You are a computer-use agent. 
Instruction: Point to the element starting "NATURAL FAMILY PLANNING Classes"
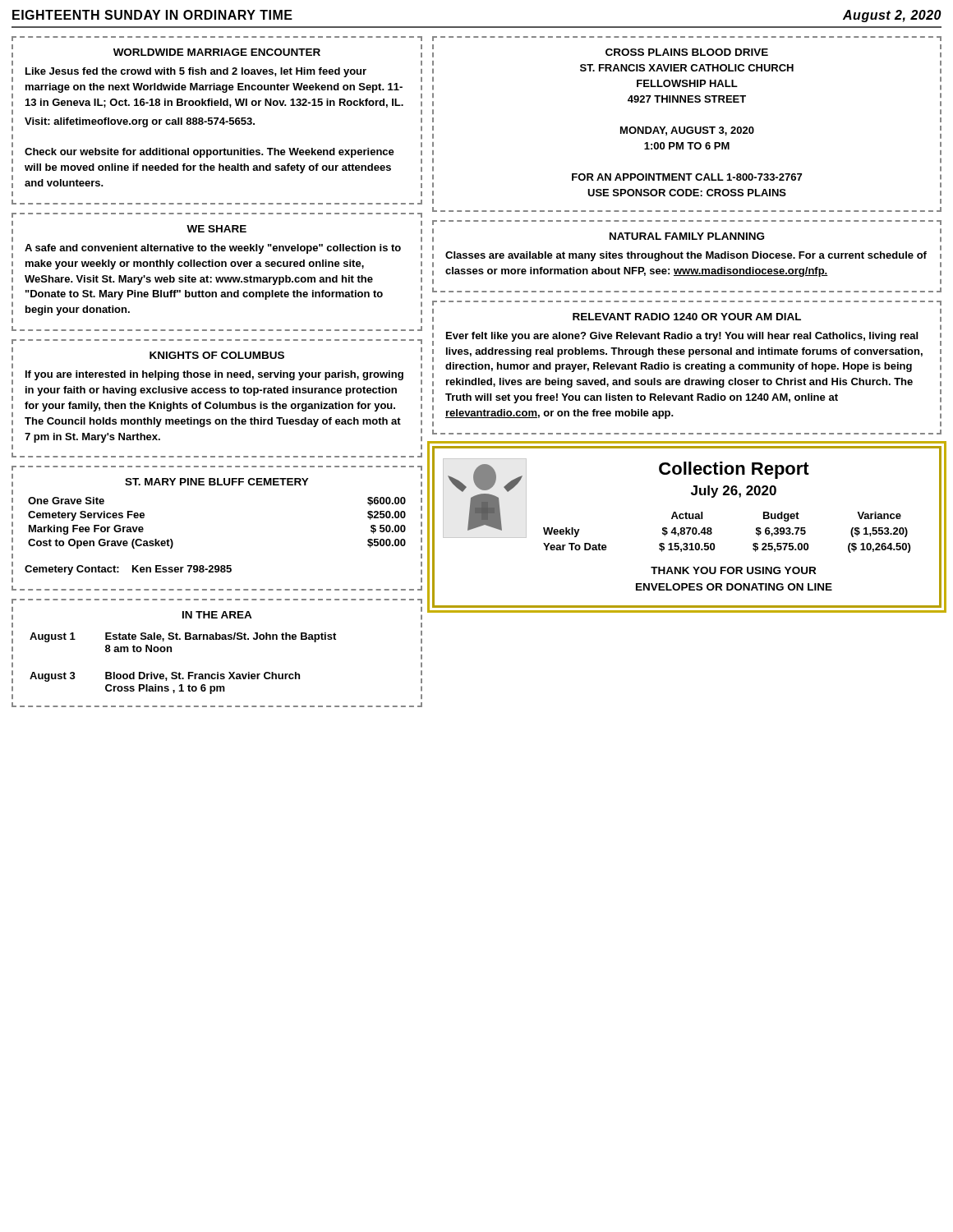687,255
